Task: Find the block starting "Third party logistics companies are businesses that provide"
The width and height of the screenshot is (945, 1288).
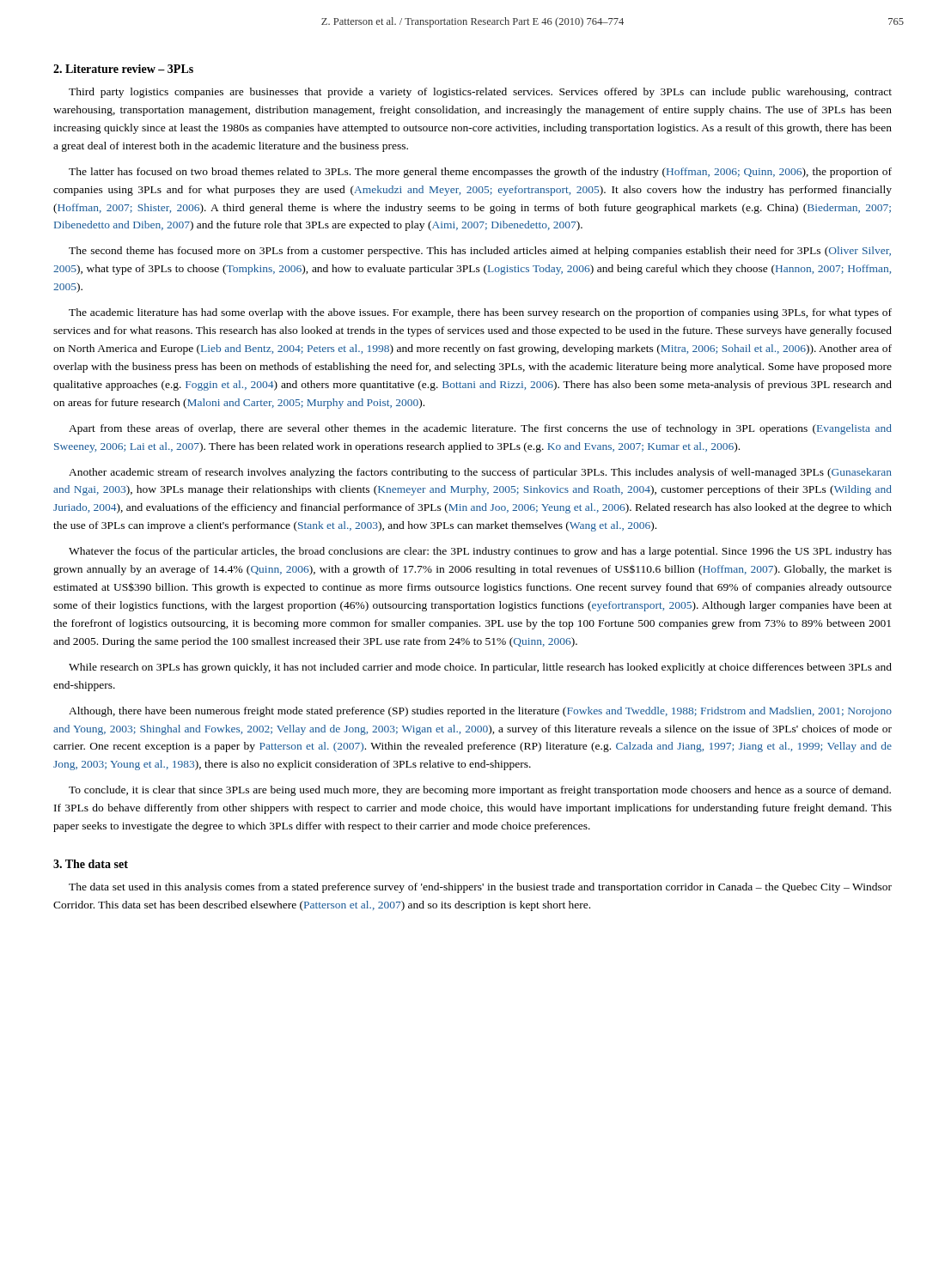Action: pyautogui.click(x=472, y=118)
